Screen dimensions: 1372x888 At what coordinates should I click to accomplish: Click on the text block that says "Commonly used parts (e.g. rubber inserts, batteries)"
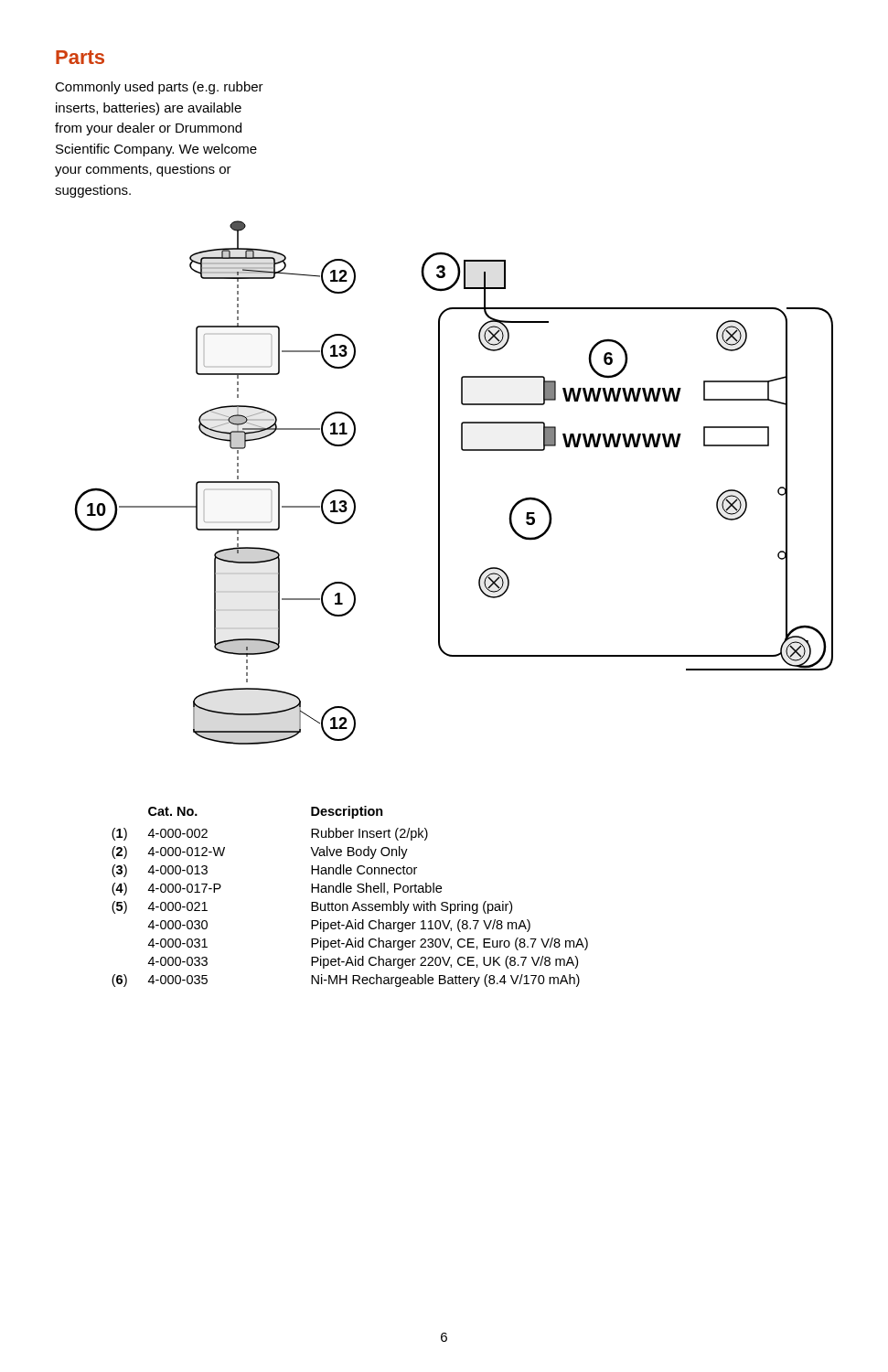159,138
